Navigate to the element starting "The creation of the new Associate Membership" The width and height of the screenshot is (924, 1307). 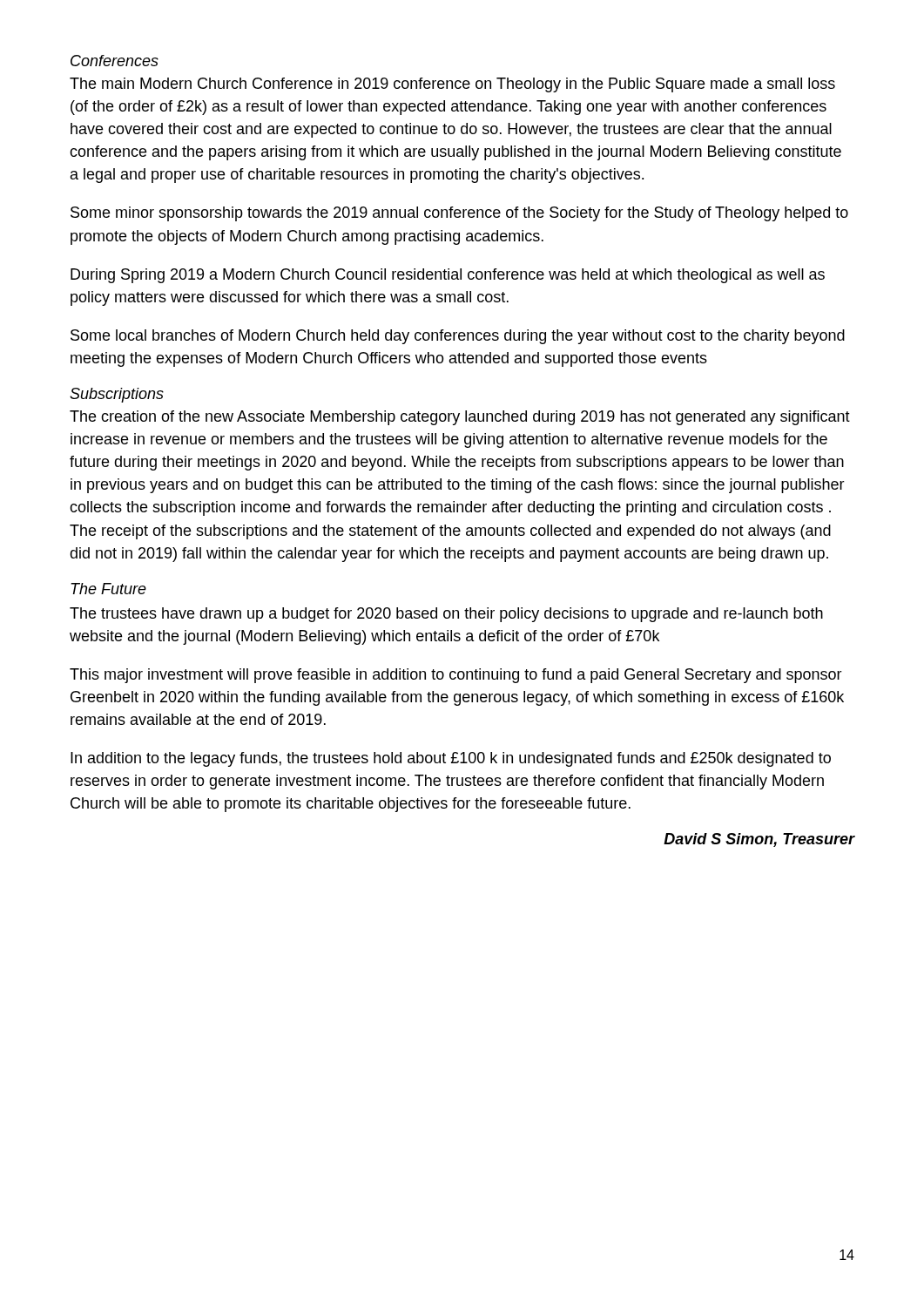(x=460, y=485)
